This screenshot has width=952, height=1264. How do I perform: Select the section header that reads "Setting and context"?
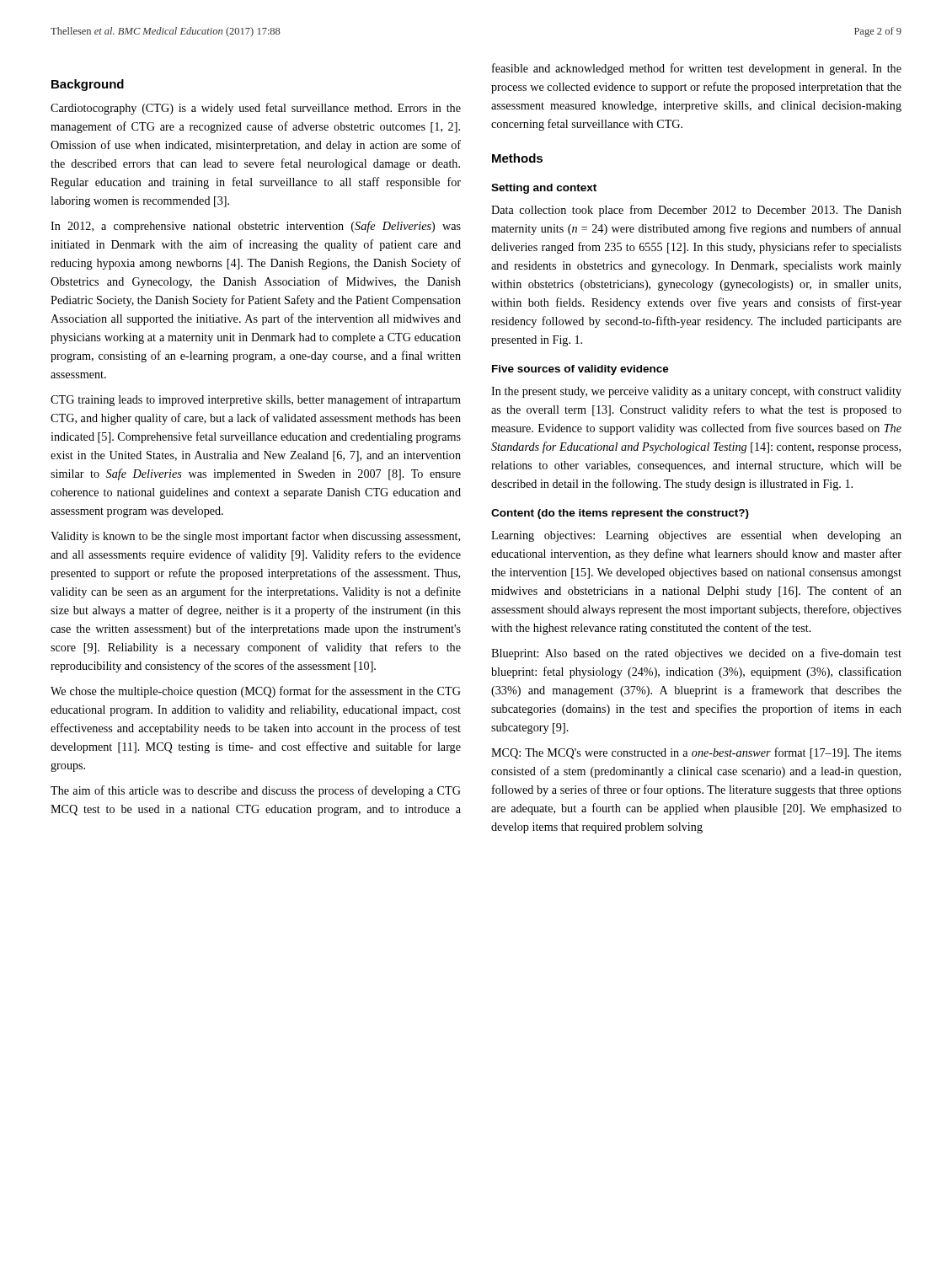click(x=544, y=188)
